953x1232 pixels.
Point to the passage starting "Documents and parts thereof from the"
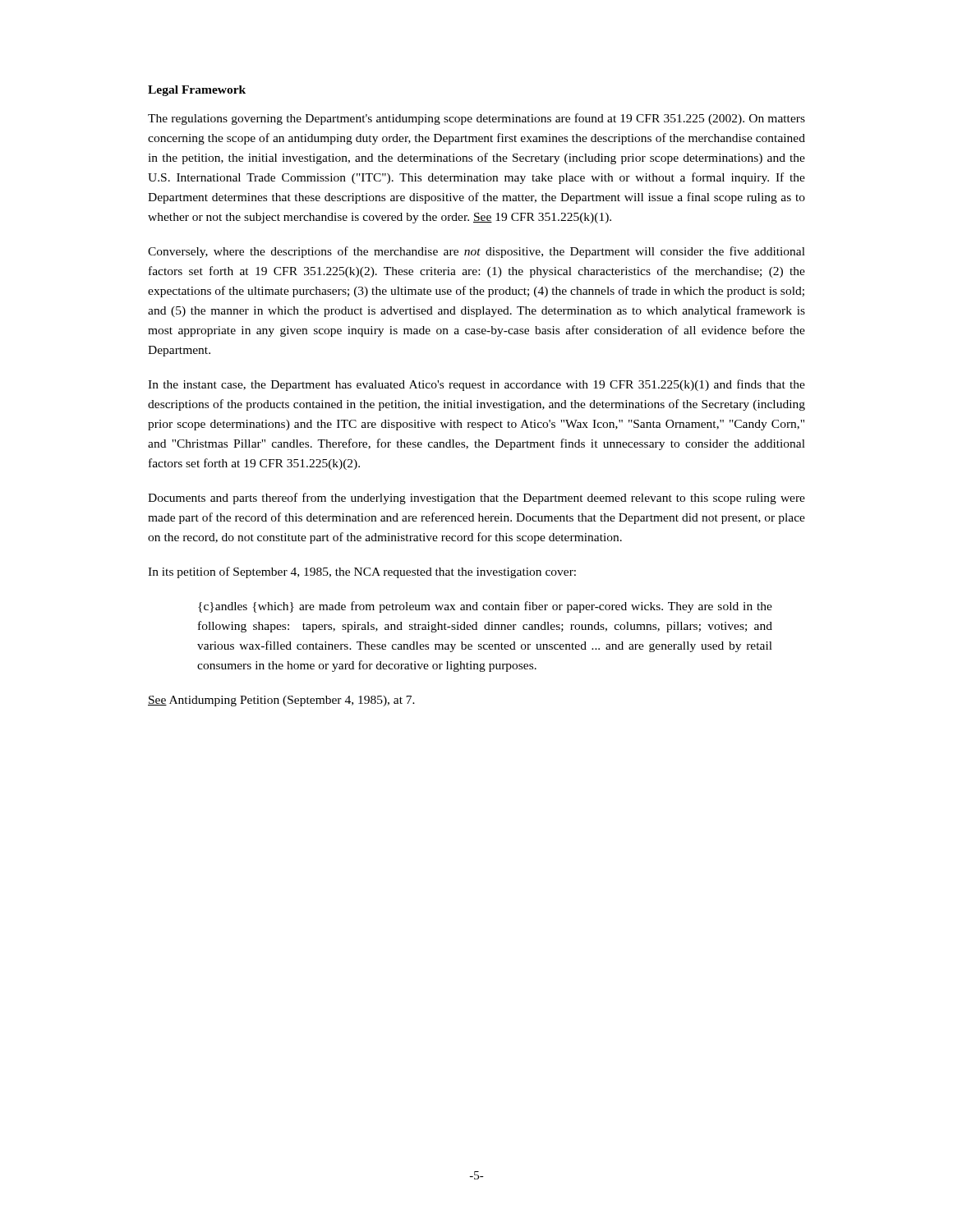tap(476, 517)
